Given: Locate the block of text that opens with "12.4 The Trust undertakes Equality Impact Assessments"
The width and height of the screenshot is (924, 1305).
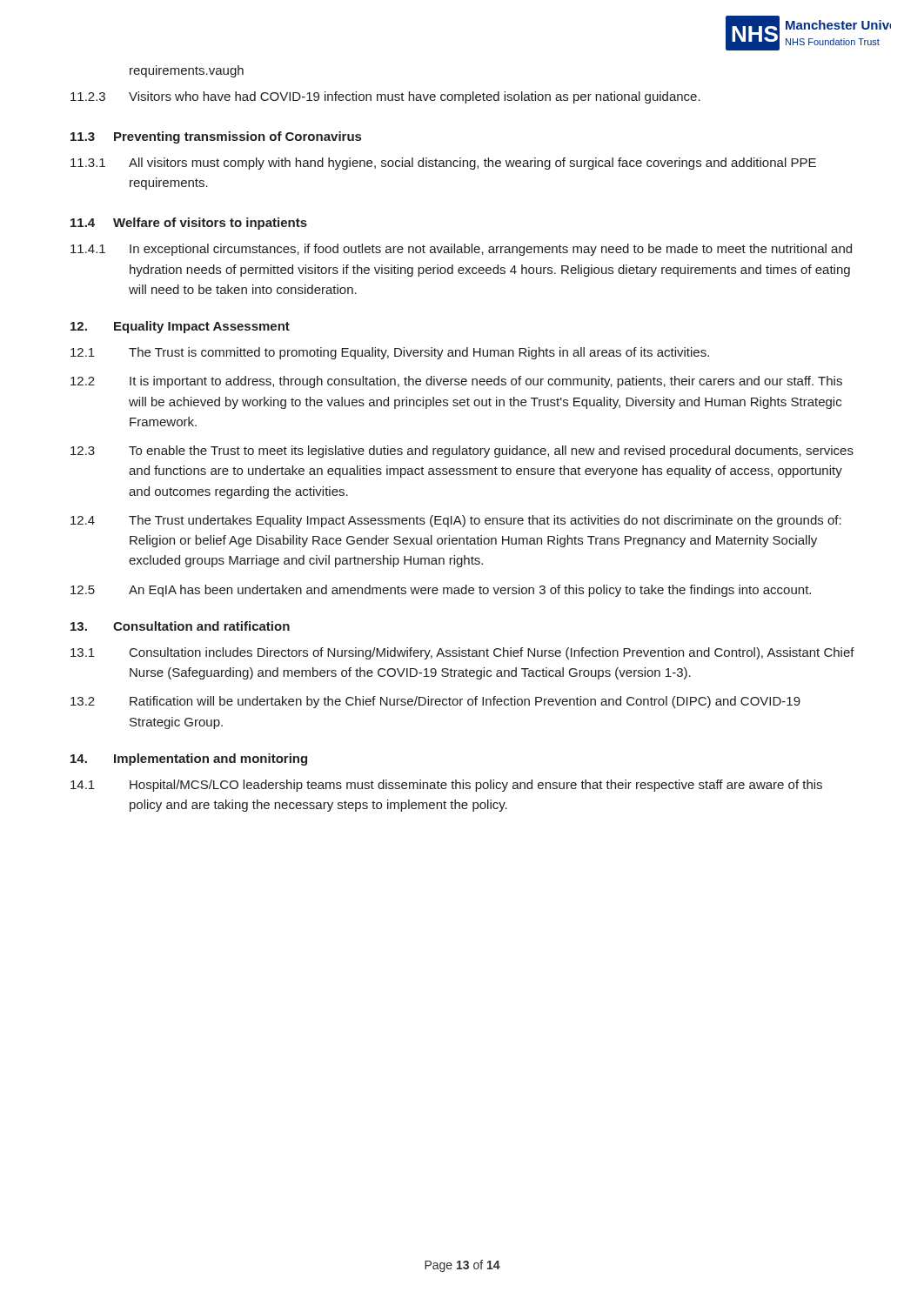Looking at the screenshot, I should (x=462, y=540).
